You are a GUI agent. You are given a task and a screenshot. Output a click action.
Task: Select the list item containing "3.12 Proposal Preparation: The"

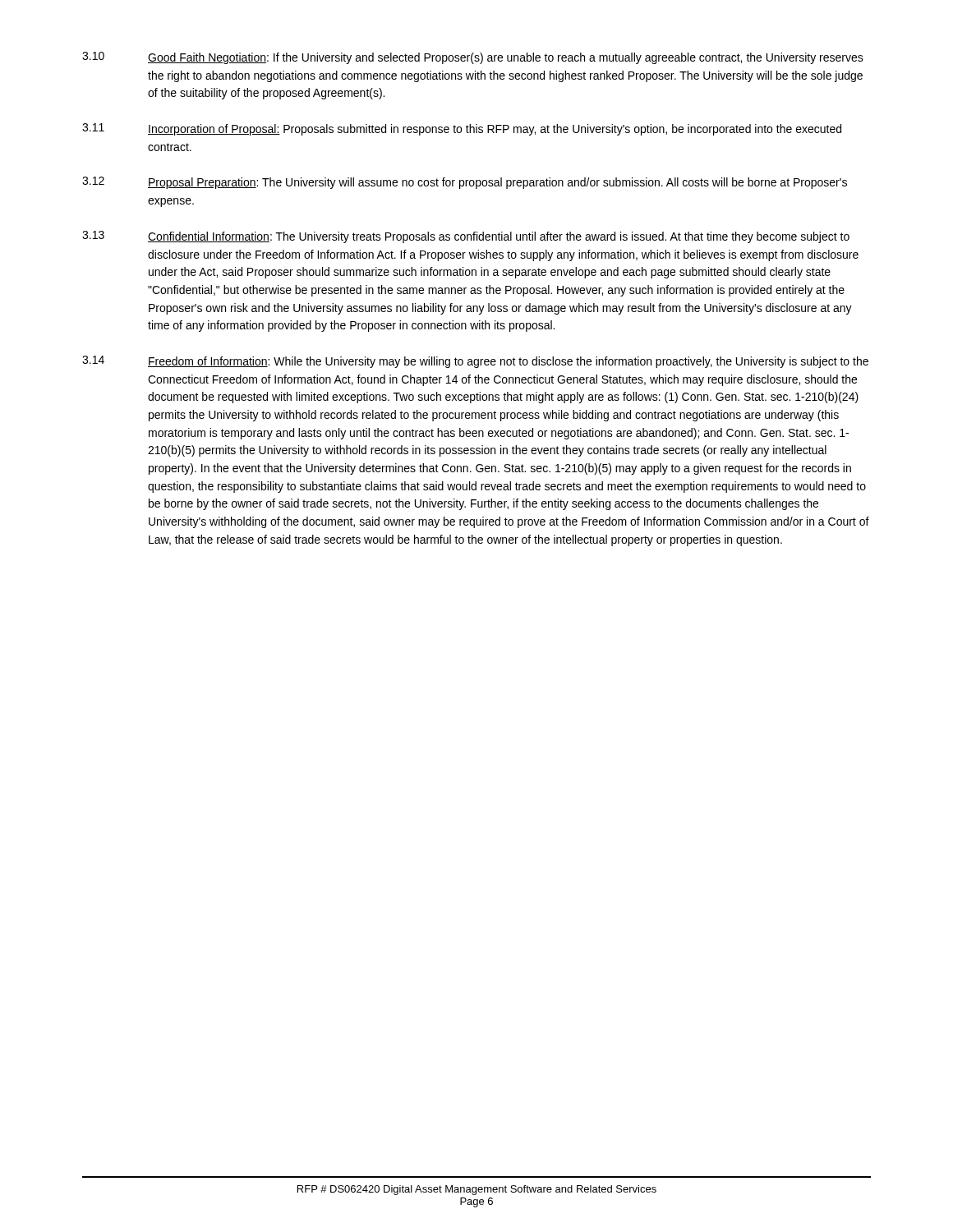(x=476, y=192)
